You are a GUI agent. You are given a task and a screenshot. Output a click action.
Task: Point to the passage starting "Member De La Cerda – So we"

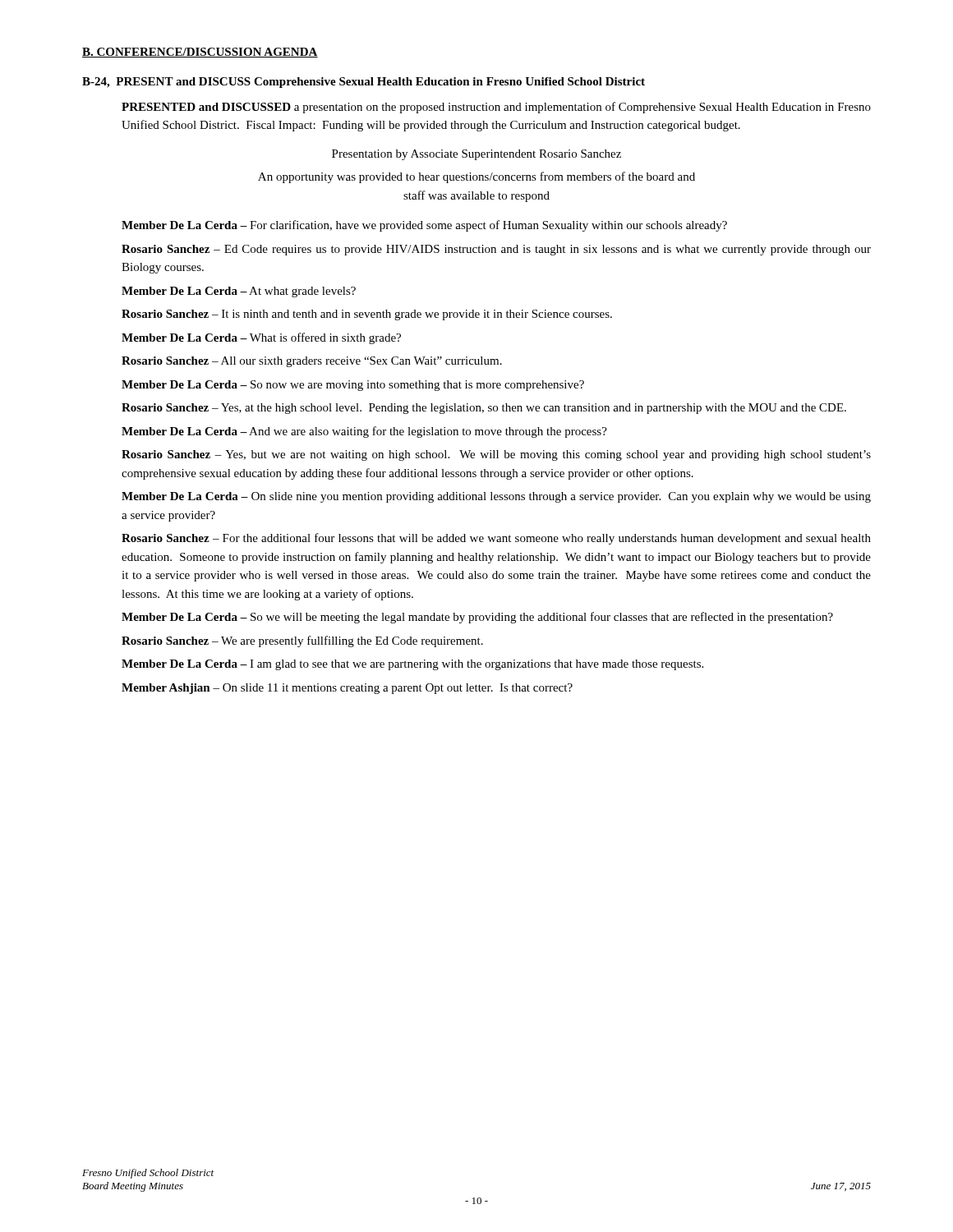[477, 617]
